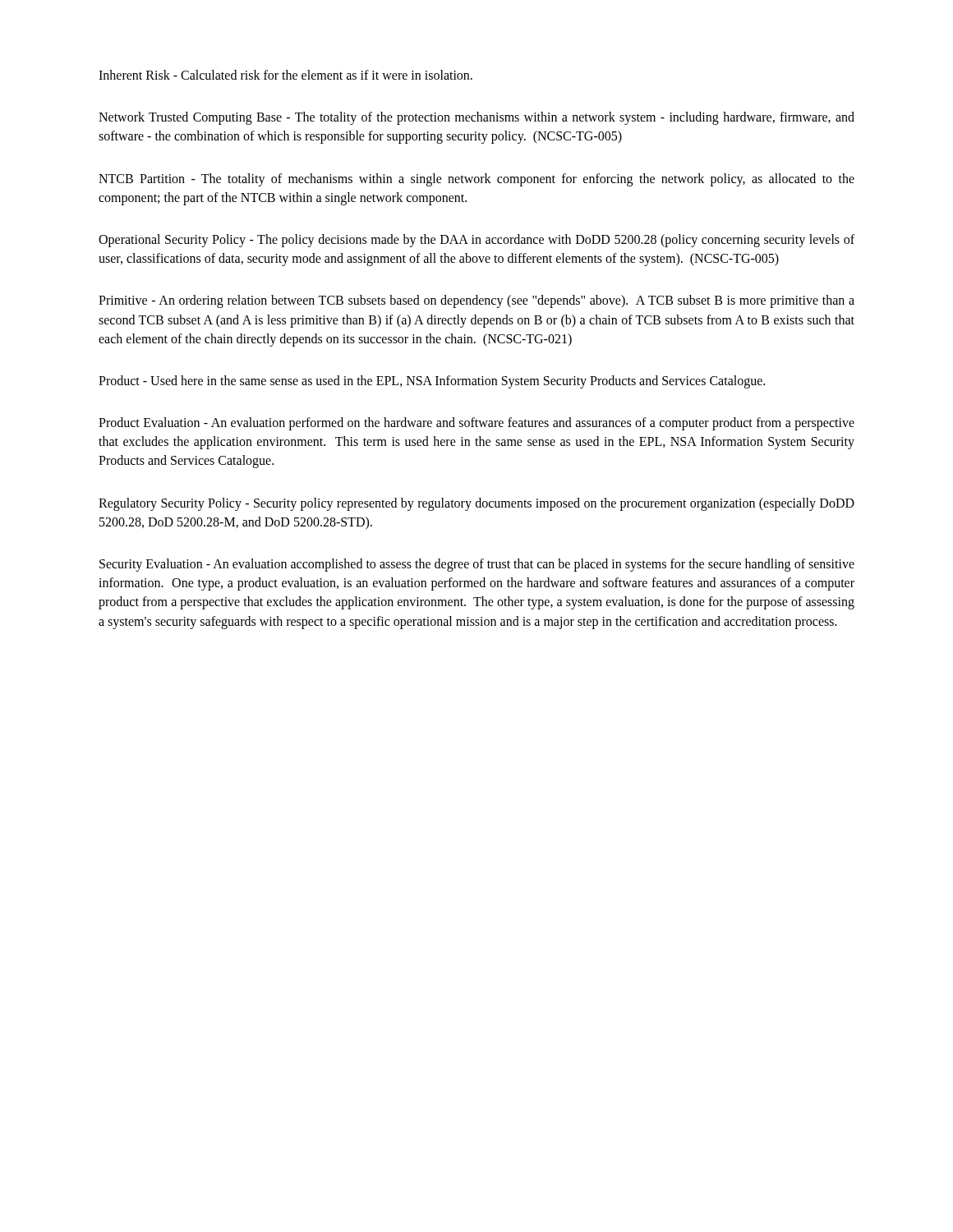Select the block starting "Primitive - An ordering relation between TCB subsets"

(476, 320)
